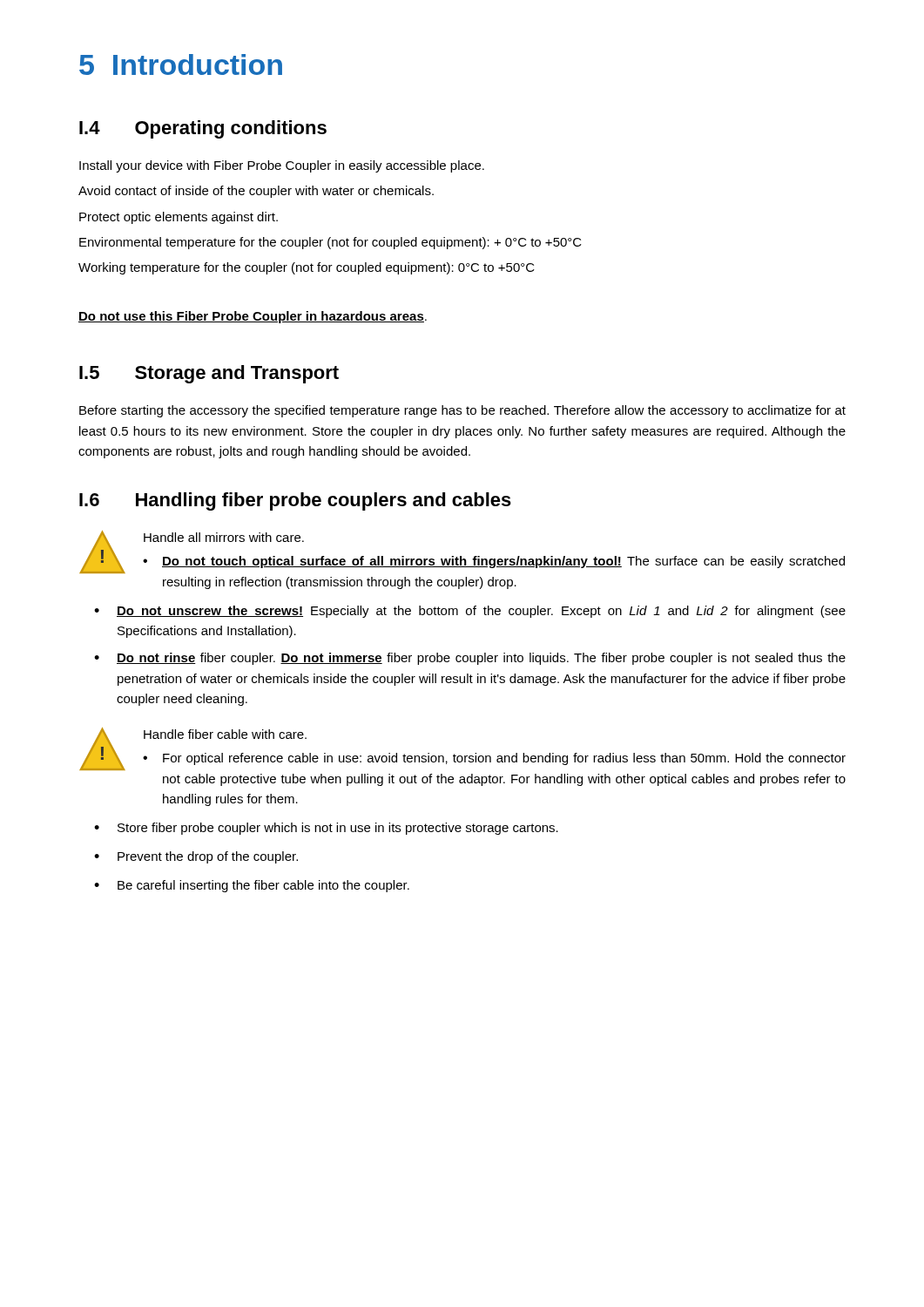
Task: Click on the text starting "Avoid contact of inside of the"
Action: [257, 191]
